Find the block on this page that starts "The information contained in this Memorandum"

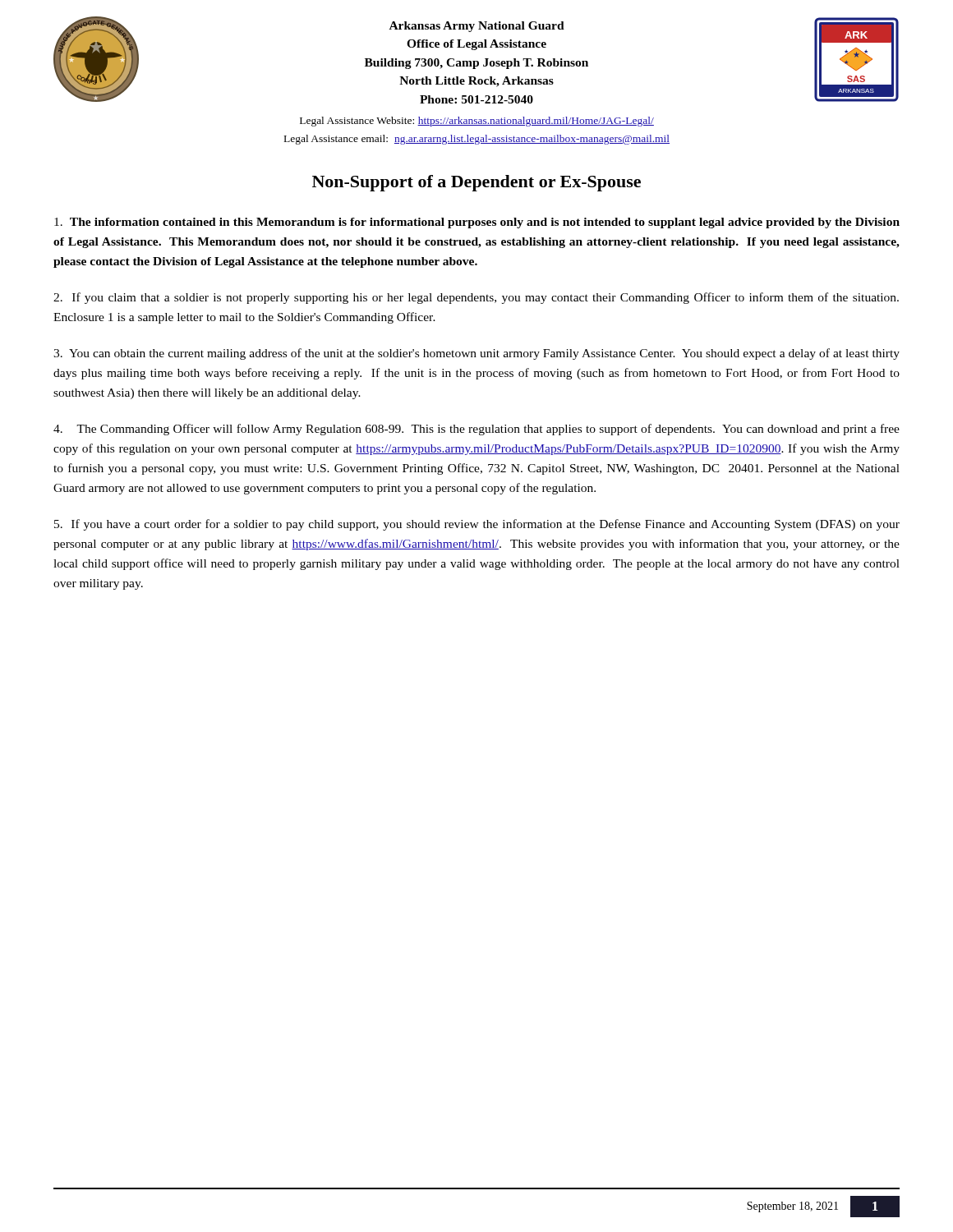pyautogui.click(x=476, y=241)
